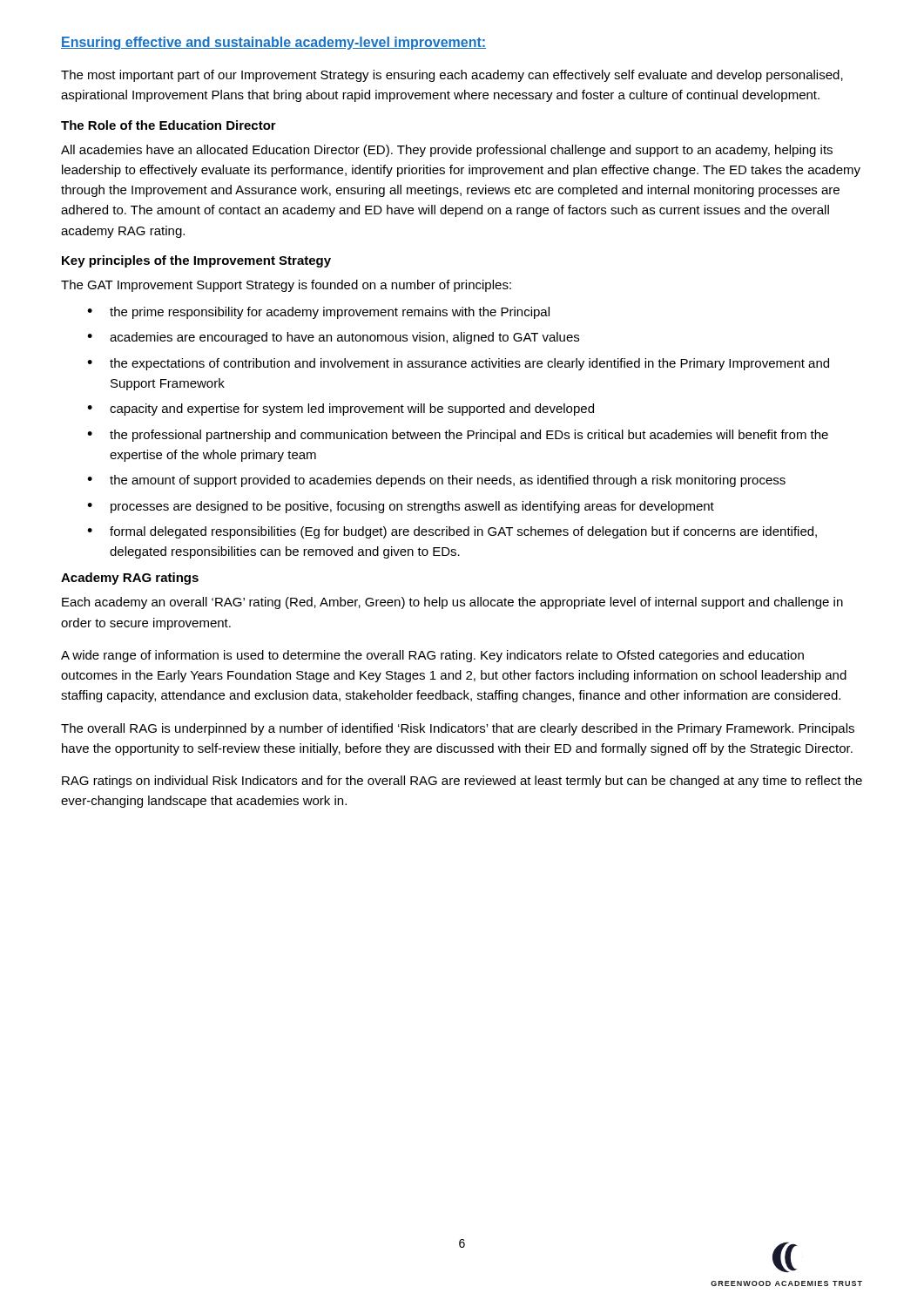
Task: Find the block on this page that starts "• the professional partnership and communication"
Action: [x=475, y=444]
